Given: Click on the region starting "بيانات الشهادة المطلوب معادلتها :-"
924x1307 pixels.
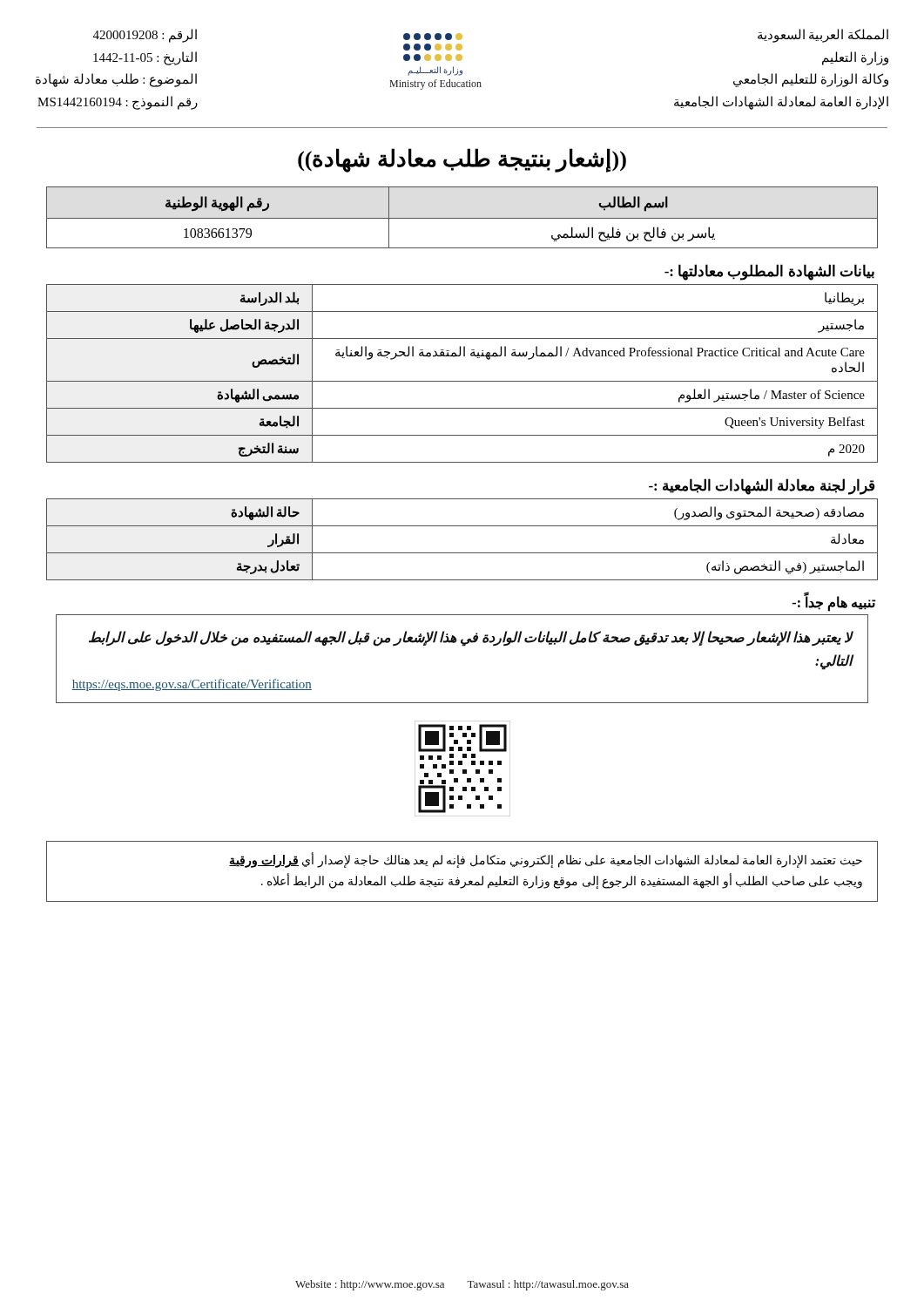Looking at the screenshot, I should (x=770, y=271).
